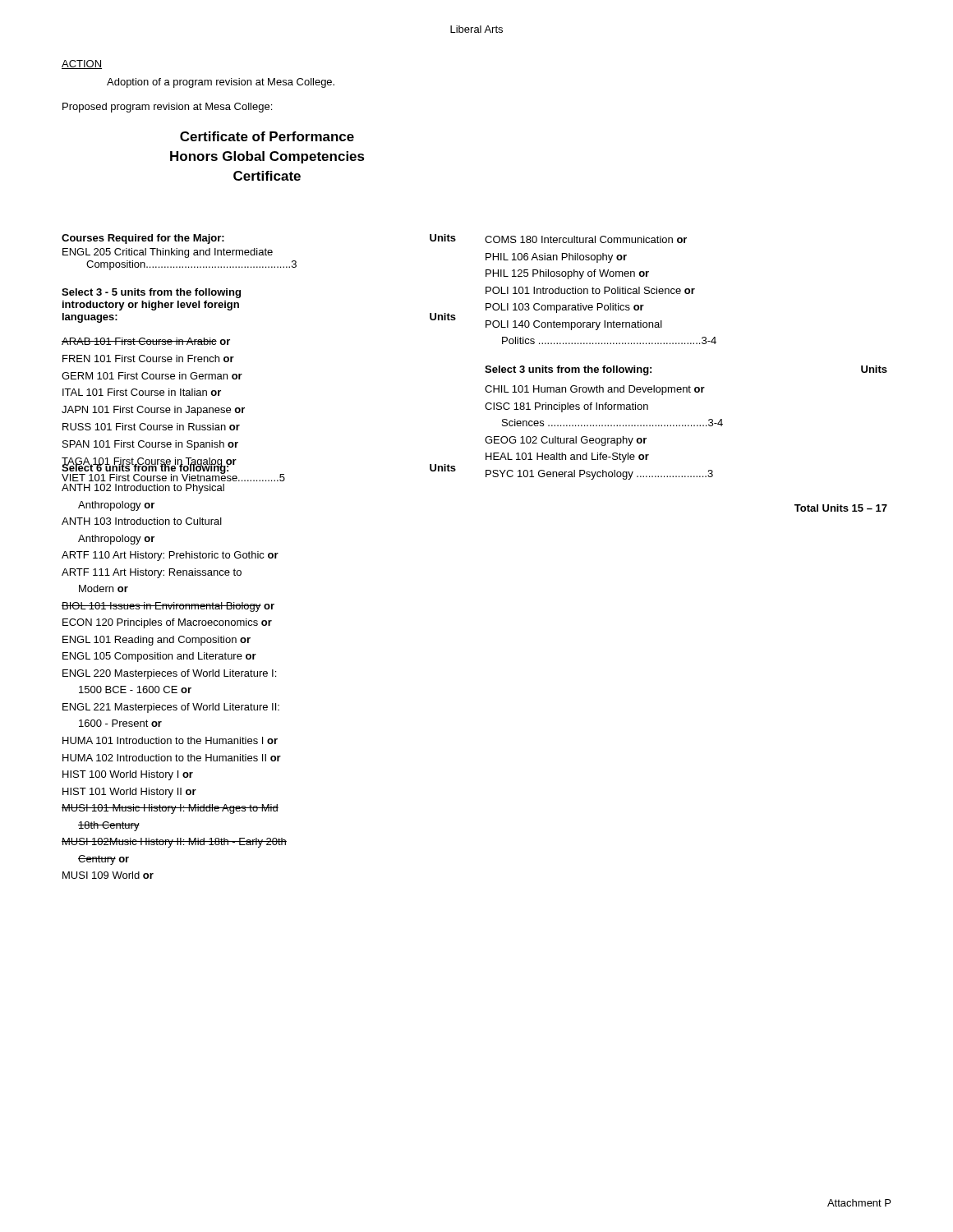
Task: Select the list item that reads "GERM 101 First Course in German or"
Action: point(152,375)
